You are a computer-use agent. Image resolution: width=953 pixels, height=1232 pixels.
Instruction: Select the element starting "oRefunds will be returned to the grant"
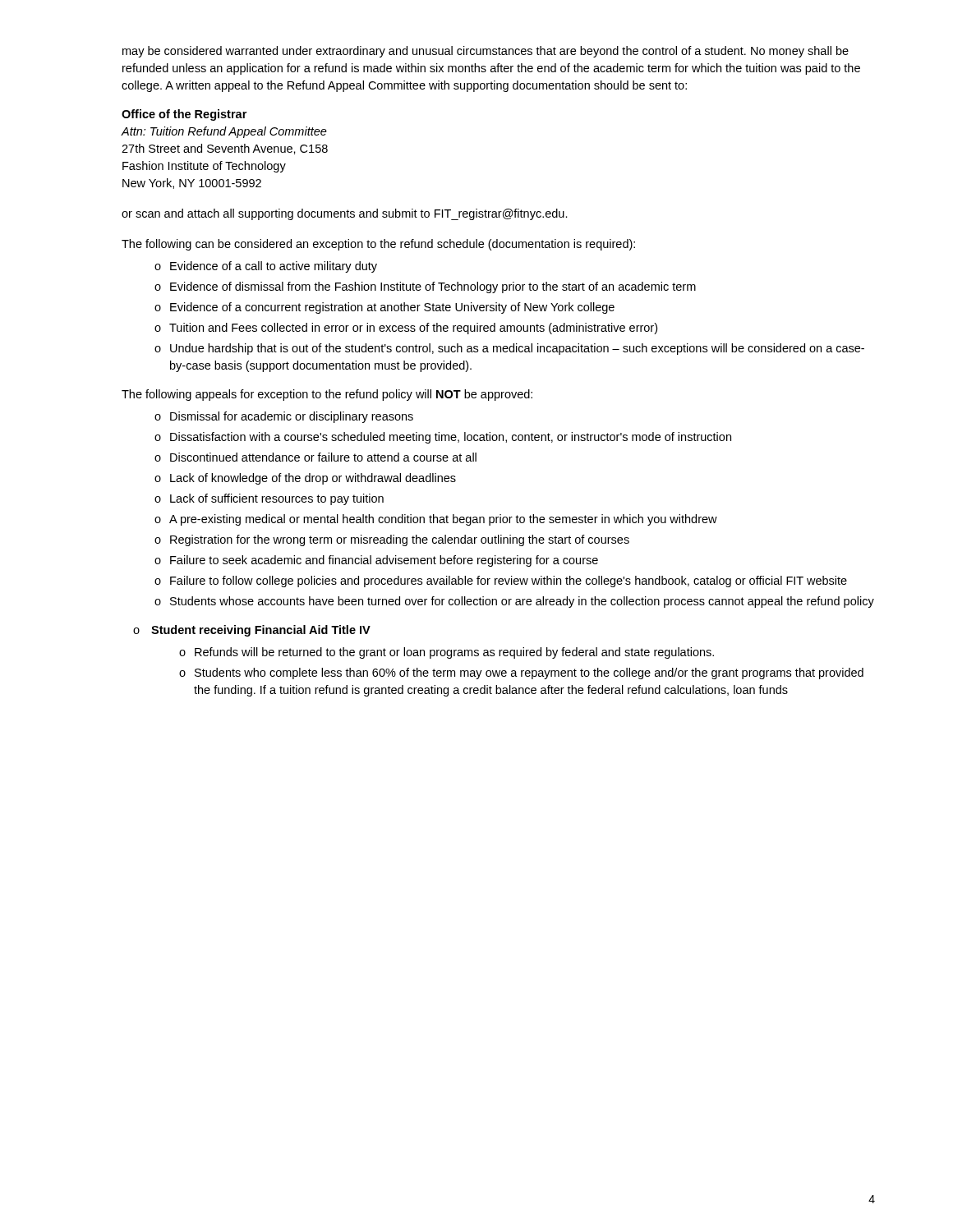(523, 653)
